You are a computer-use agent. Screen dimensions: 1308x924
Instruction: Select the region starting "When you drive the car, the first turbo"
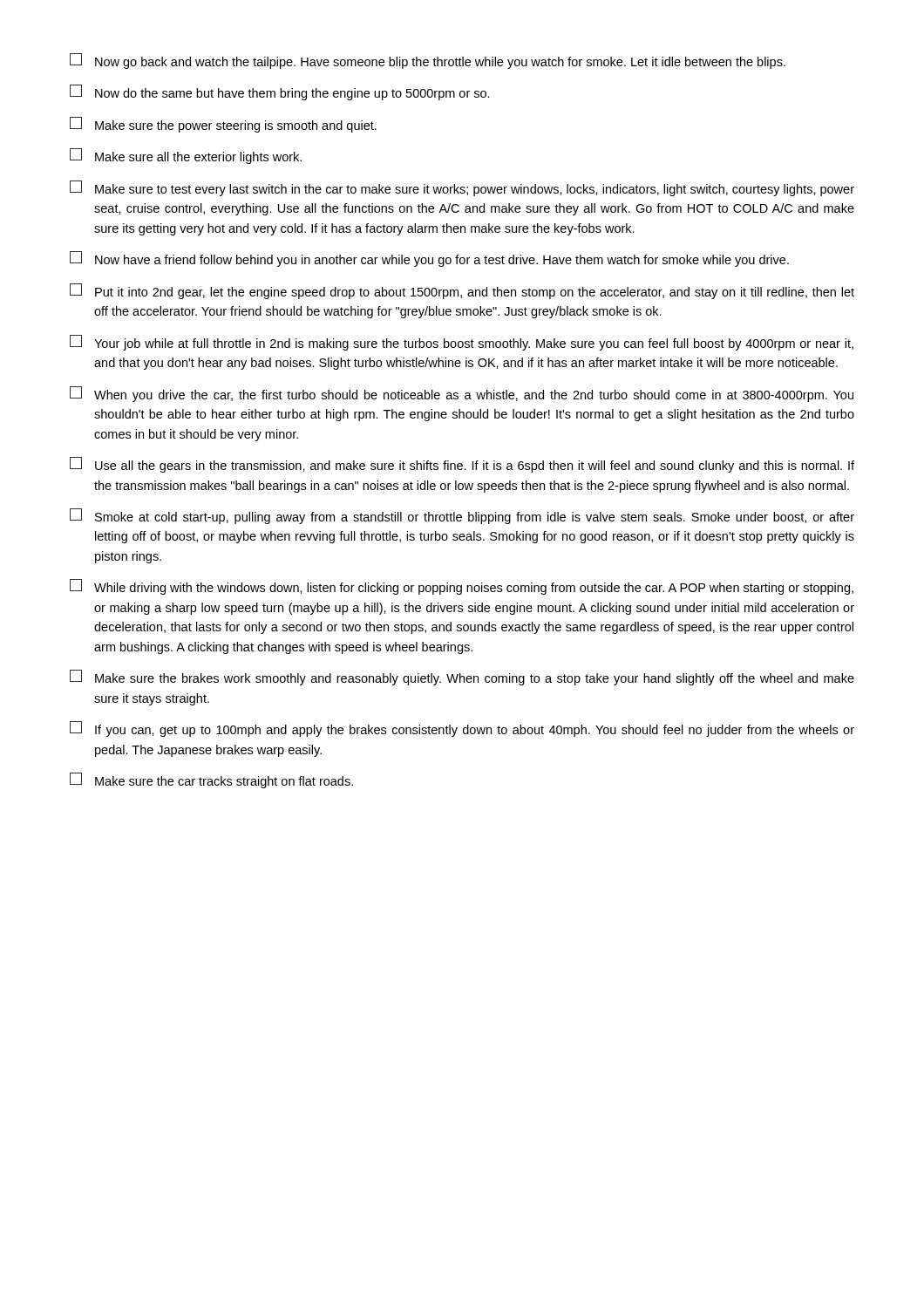(x=462, y=415)
